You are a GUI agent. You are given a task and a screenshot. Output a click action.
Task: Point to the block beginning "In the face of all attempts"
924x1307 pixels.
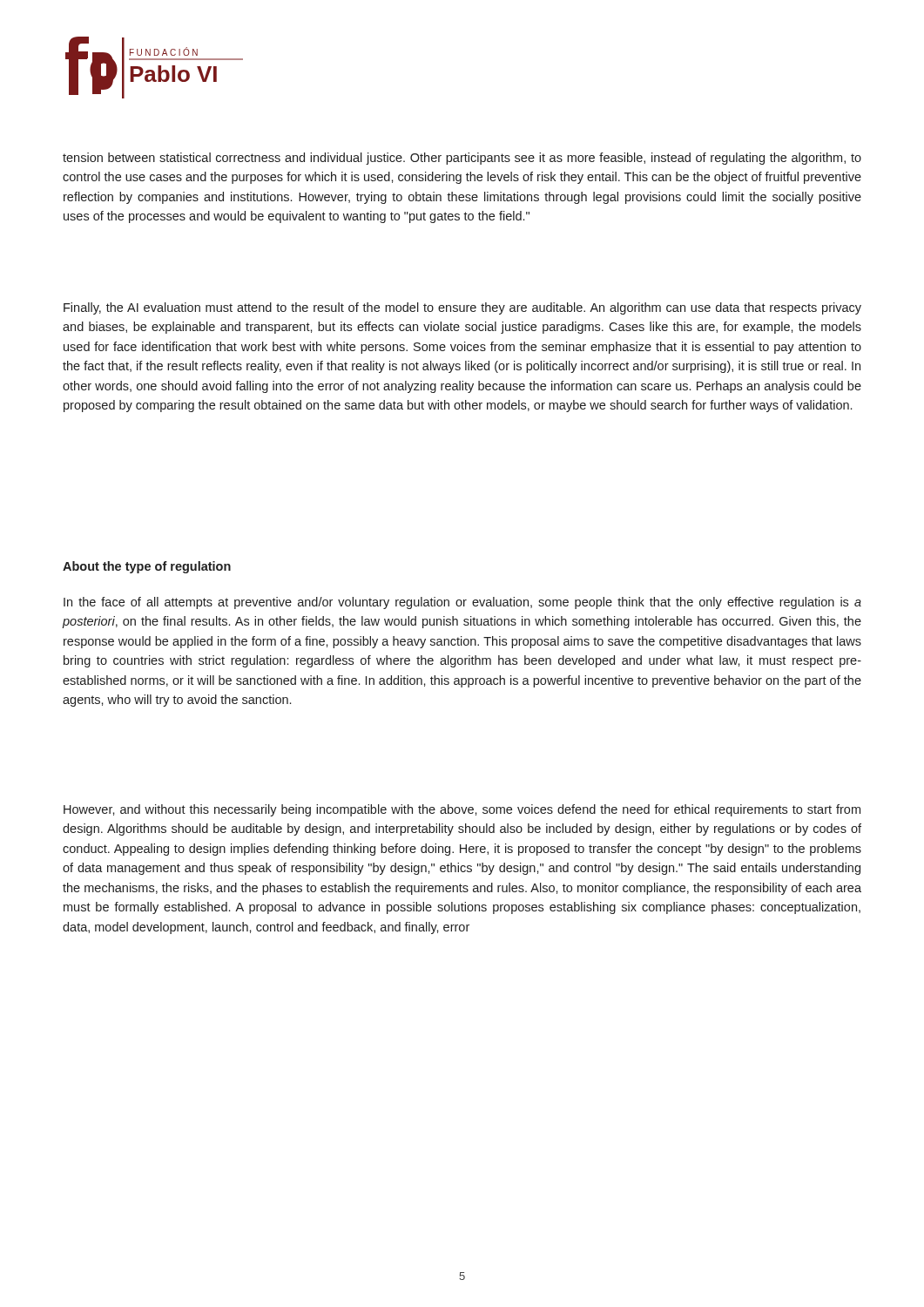[462, 651]
